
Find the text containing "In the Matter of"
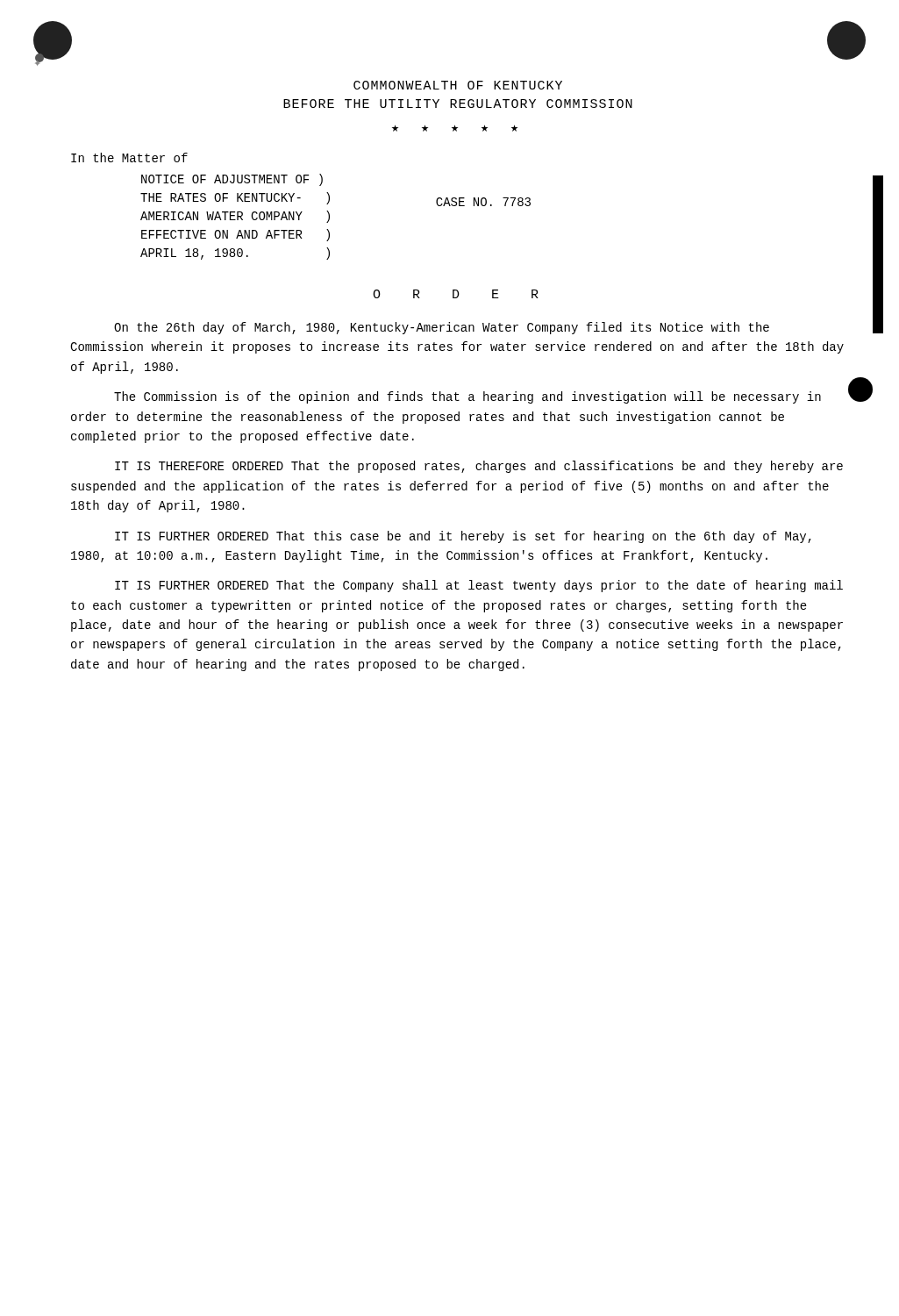[129, 159]
